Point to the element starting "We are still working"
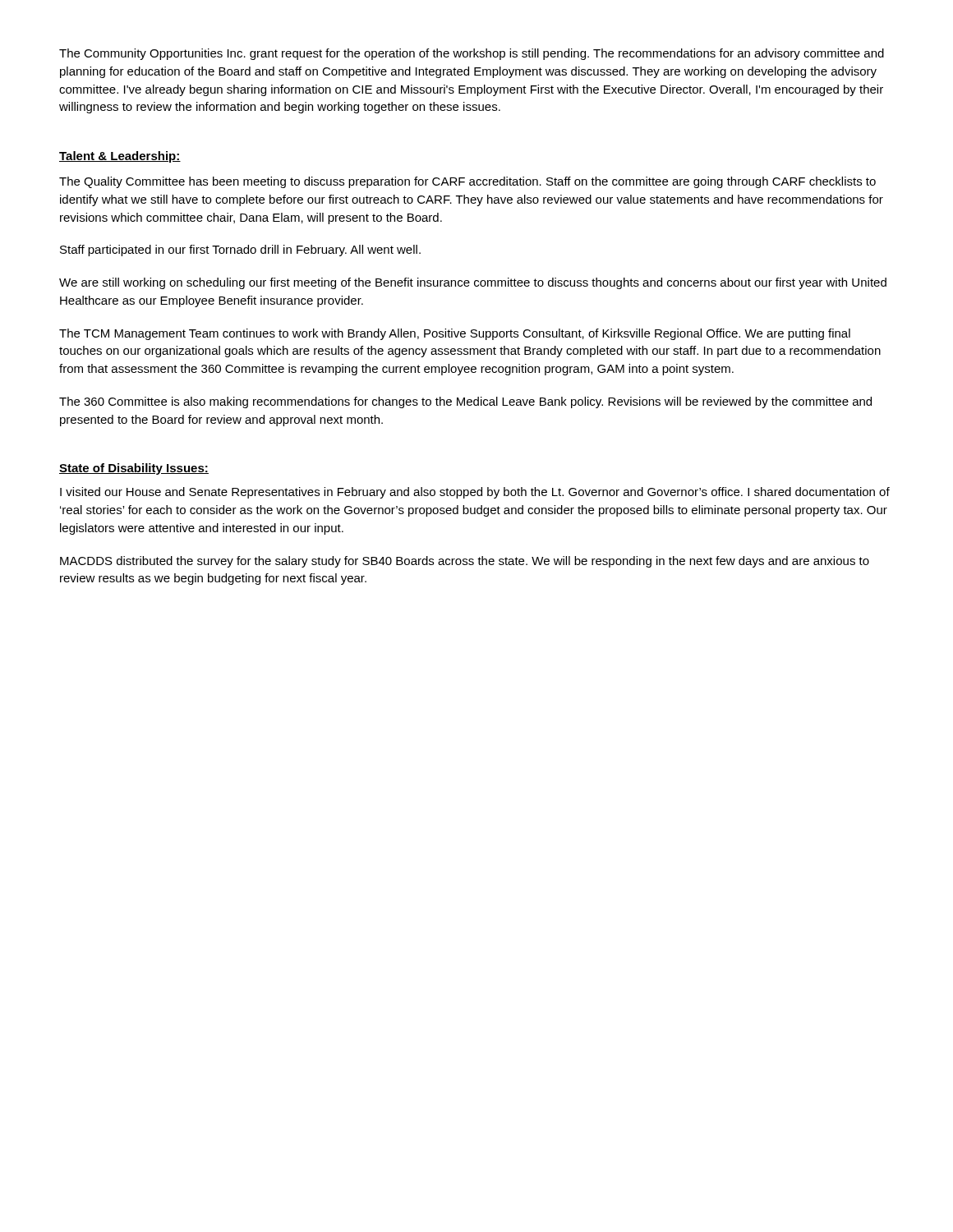This screenshot has height=1232, width=953. [473, 291]
